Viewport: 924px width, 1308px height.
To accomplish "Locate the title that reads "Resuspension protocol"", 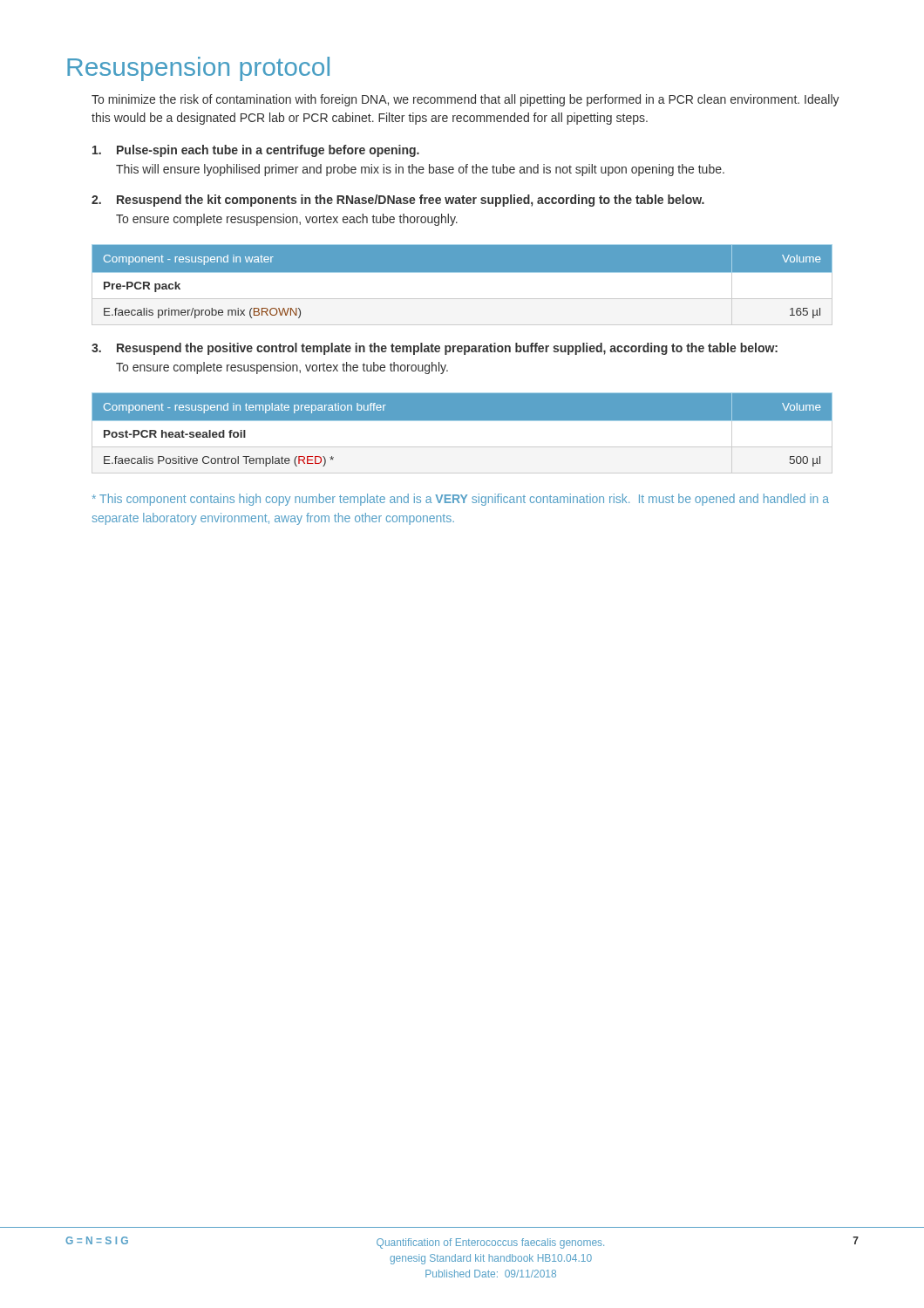I will [x=198, y=69].
